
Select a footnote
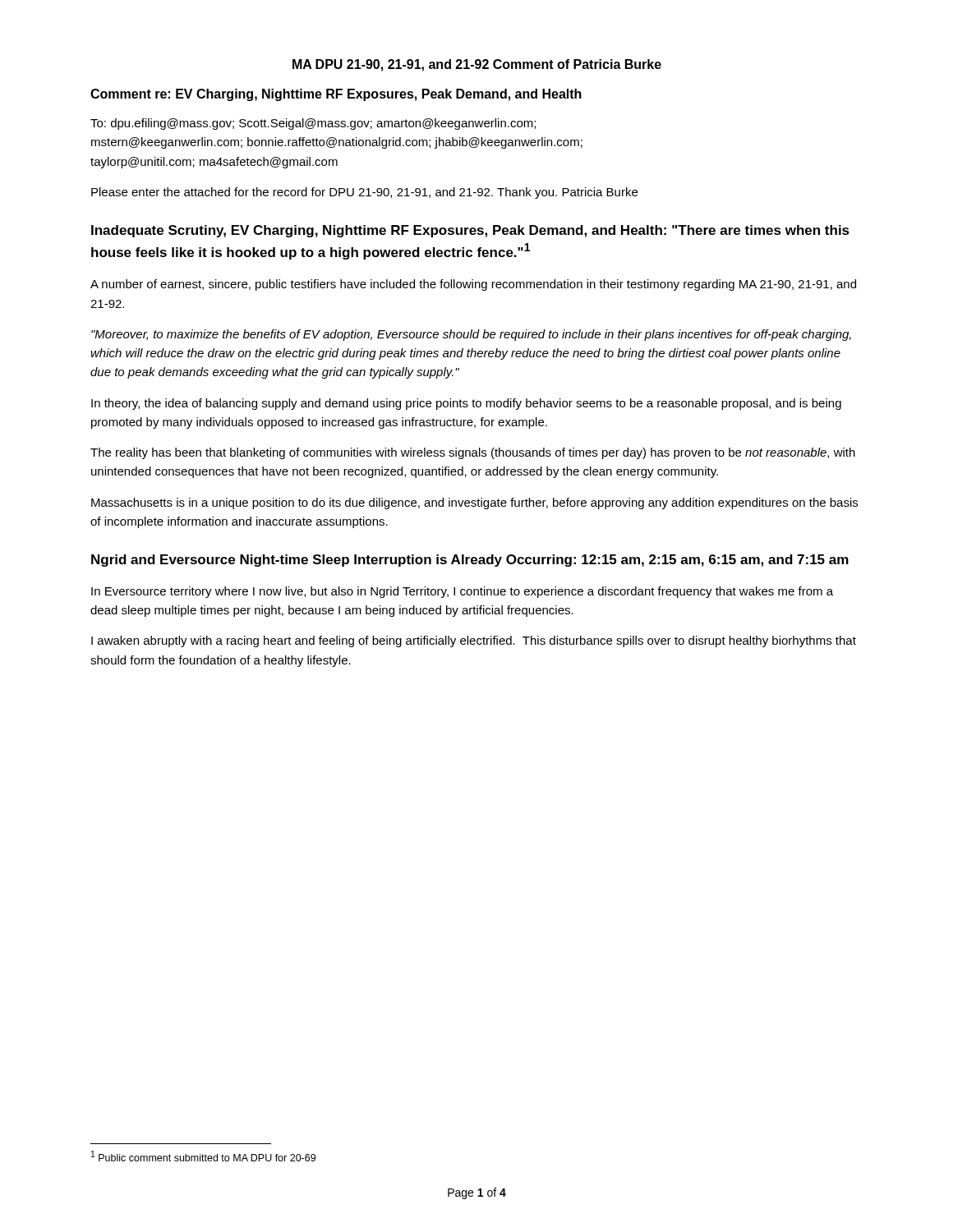pos(203,1154)
